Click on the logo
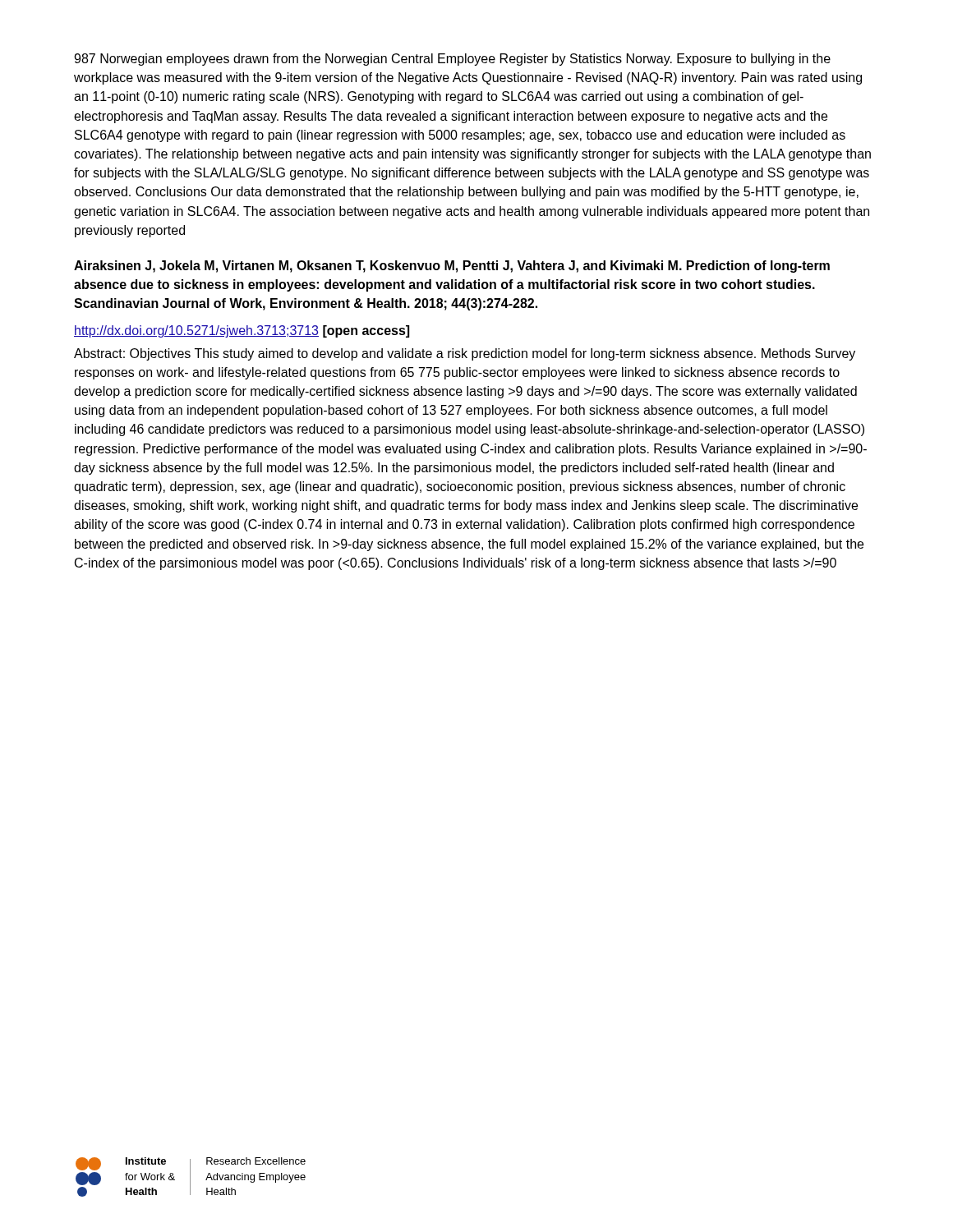The width and height of the screenshot is (953, 1232). pos(190,1177)
